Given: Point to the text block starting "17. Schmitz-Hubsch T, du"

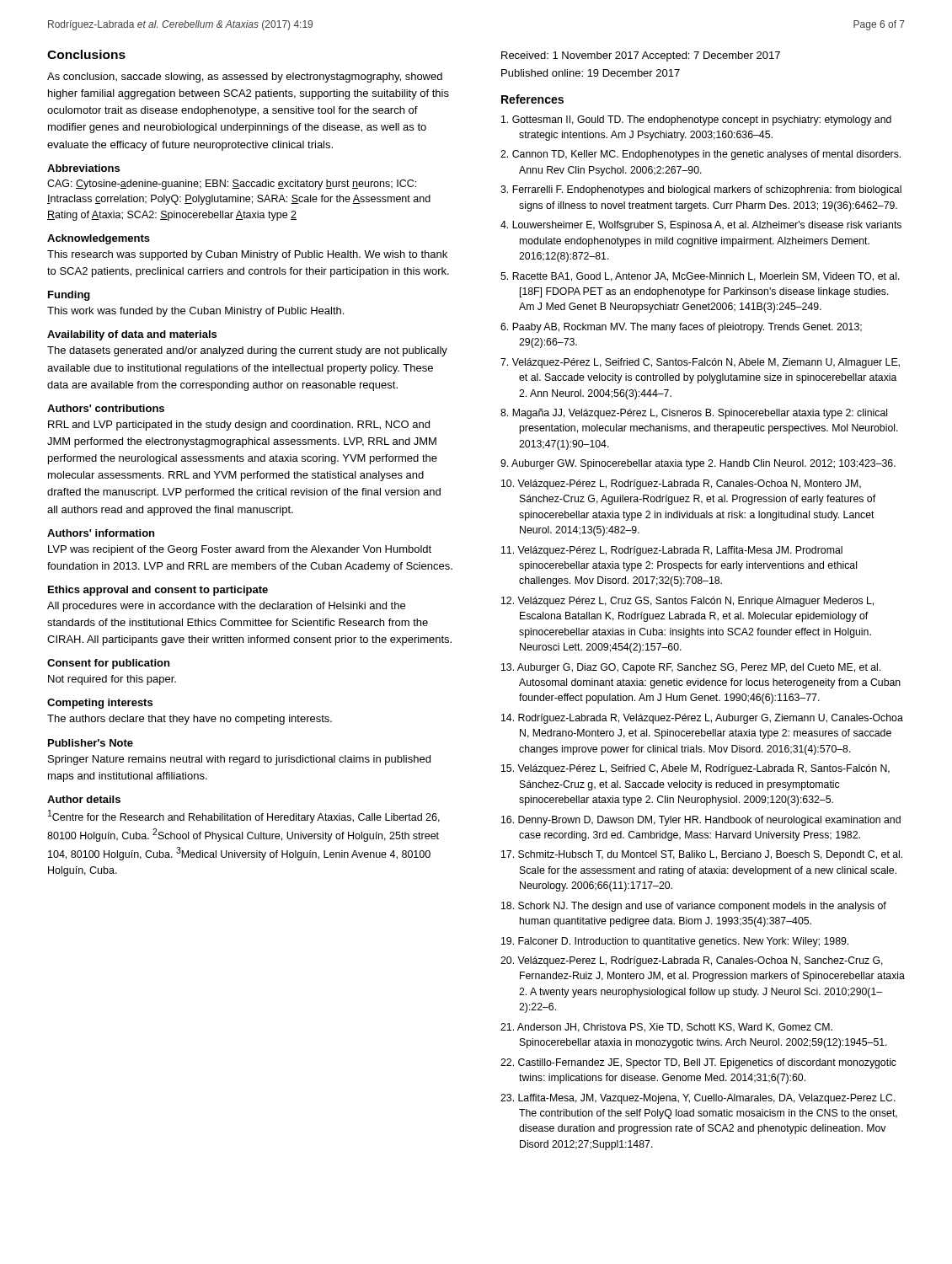Looking at the screenshot, I should tap(702, 870).
